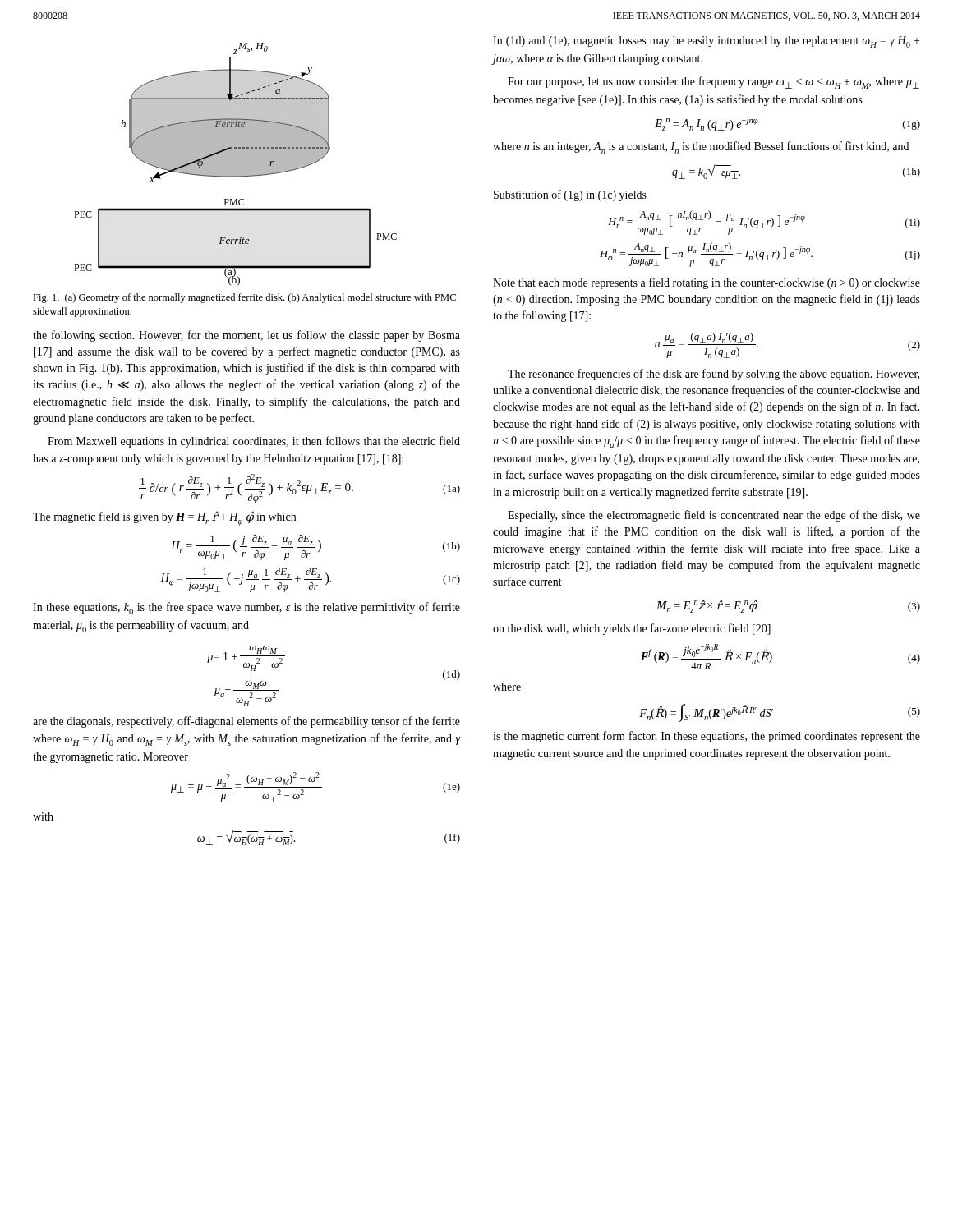Click on the passage starting "From Maxwell equations in cylindrical coordinates, it then"
This screenshot has height=1232, width=953.
[x=246, y=451]
